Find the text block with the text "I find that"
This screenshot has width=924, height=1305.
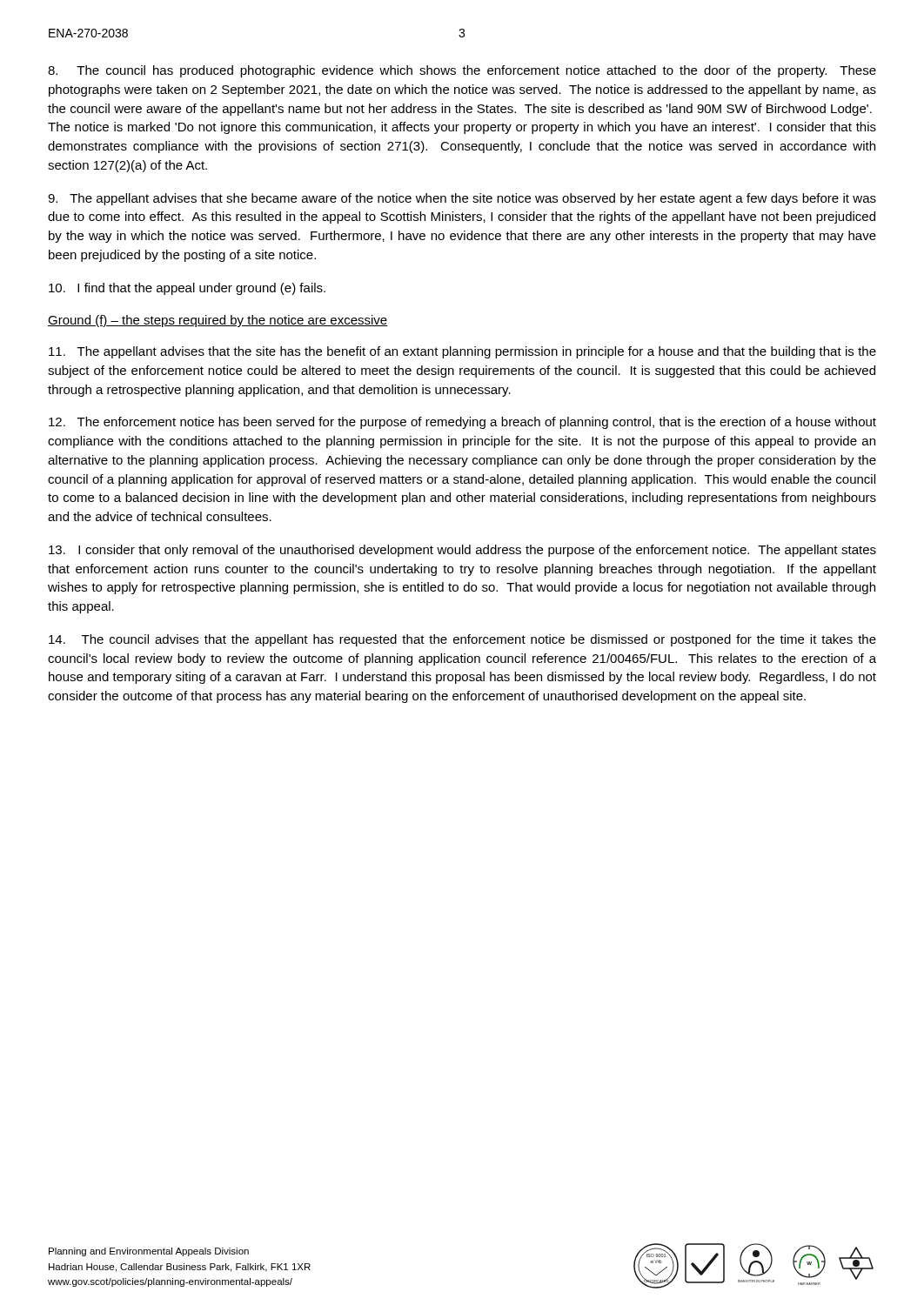[x=187, y=289]
